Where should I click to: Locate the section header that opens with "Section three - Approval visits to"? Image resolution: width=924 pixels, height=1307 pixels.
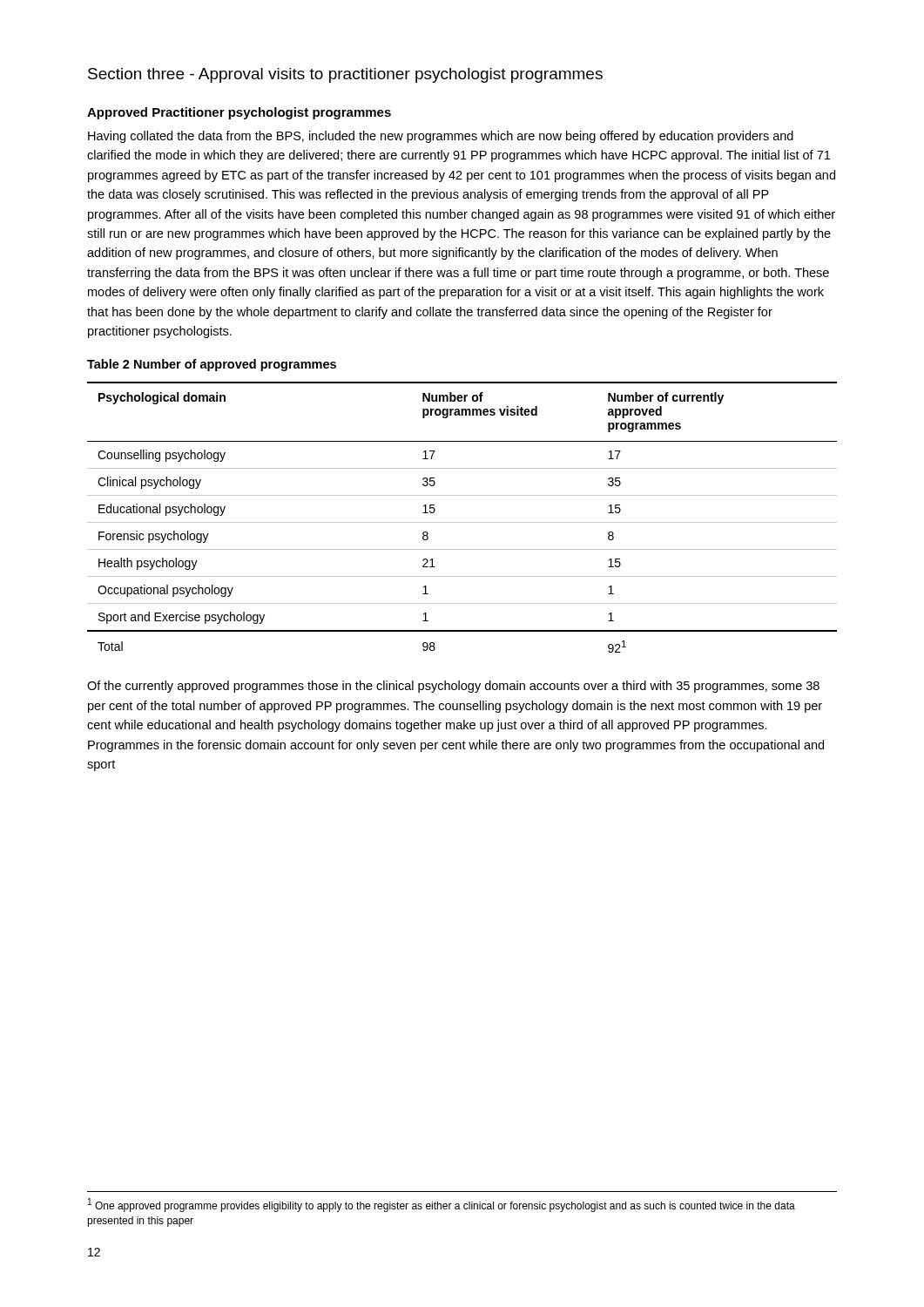(462, 74)
